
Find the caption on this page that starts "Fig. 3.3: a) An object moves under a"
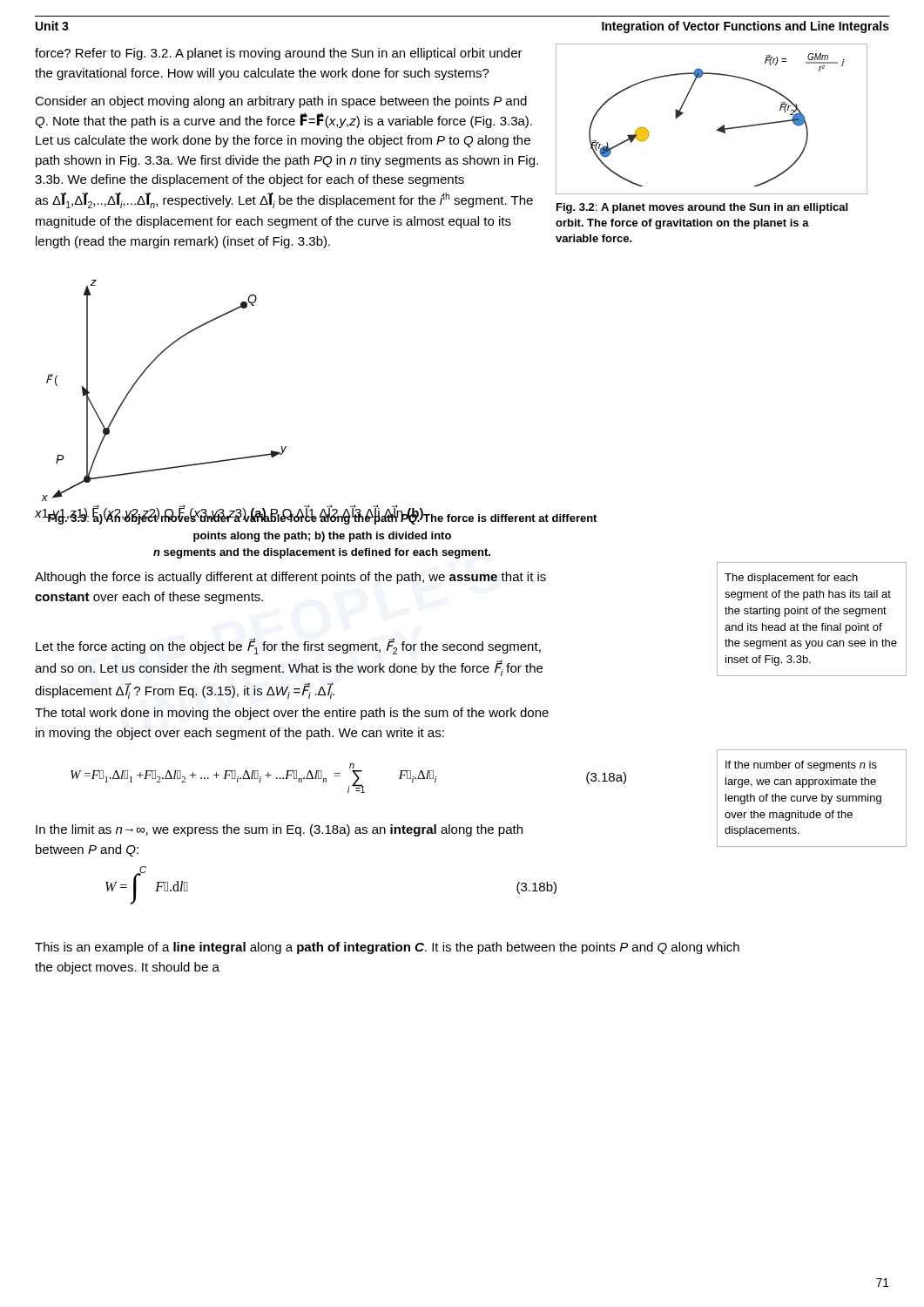click(x=322, y=535)
